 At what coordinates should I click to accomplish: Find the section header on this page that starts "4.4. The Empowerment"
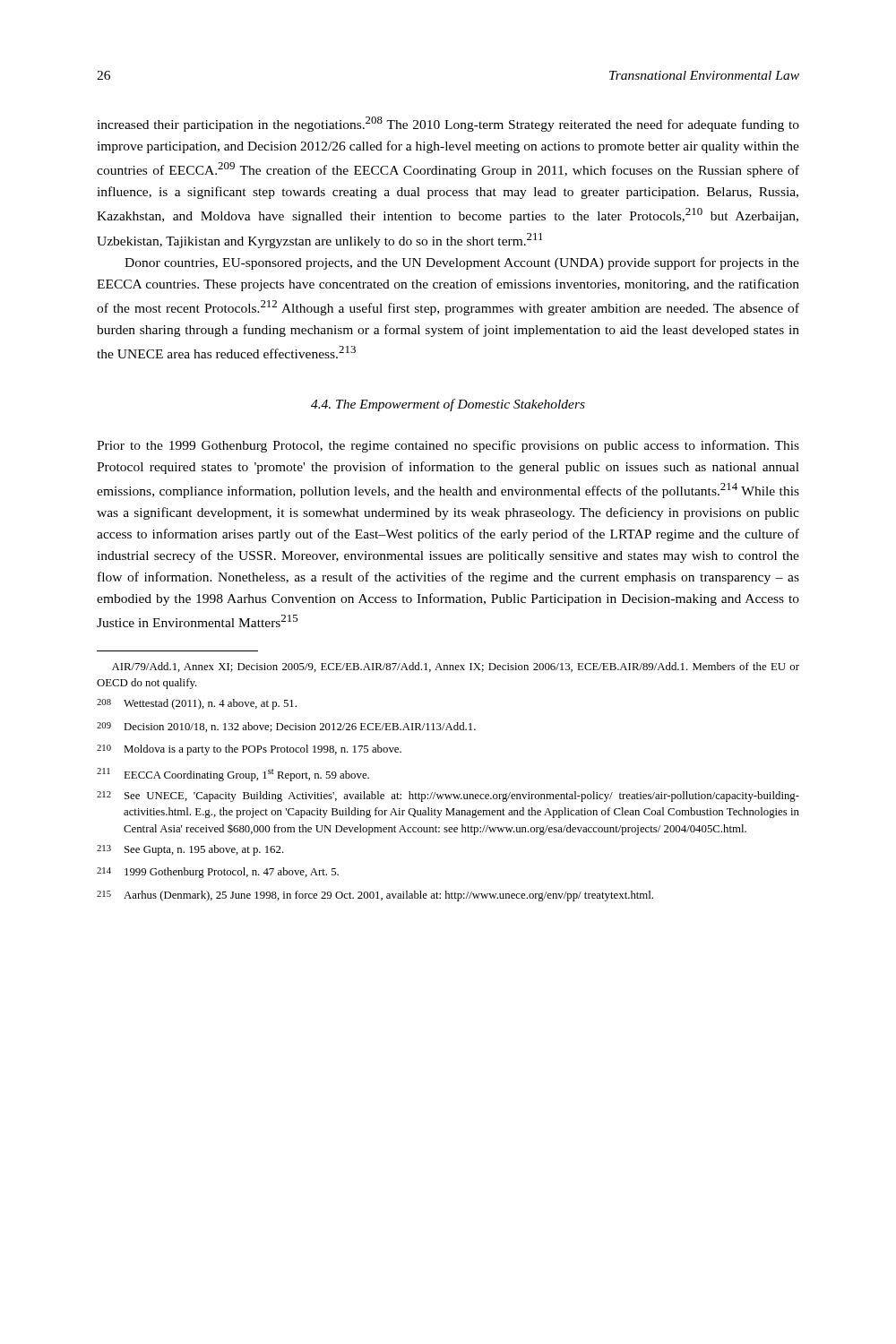point(448,404)
